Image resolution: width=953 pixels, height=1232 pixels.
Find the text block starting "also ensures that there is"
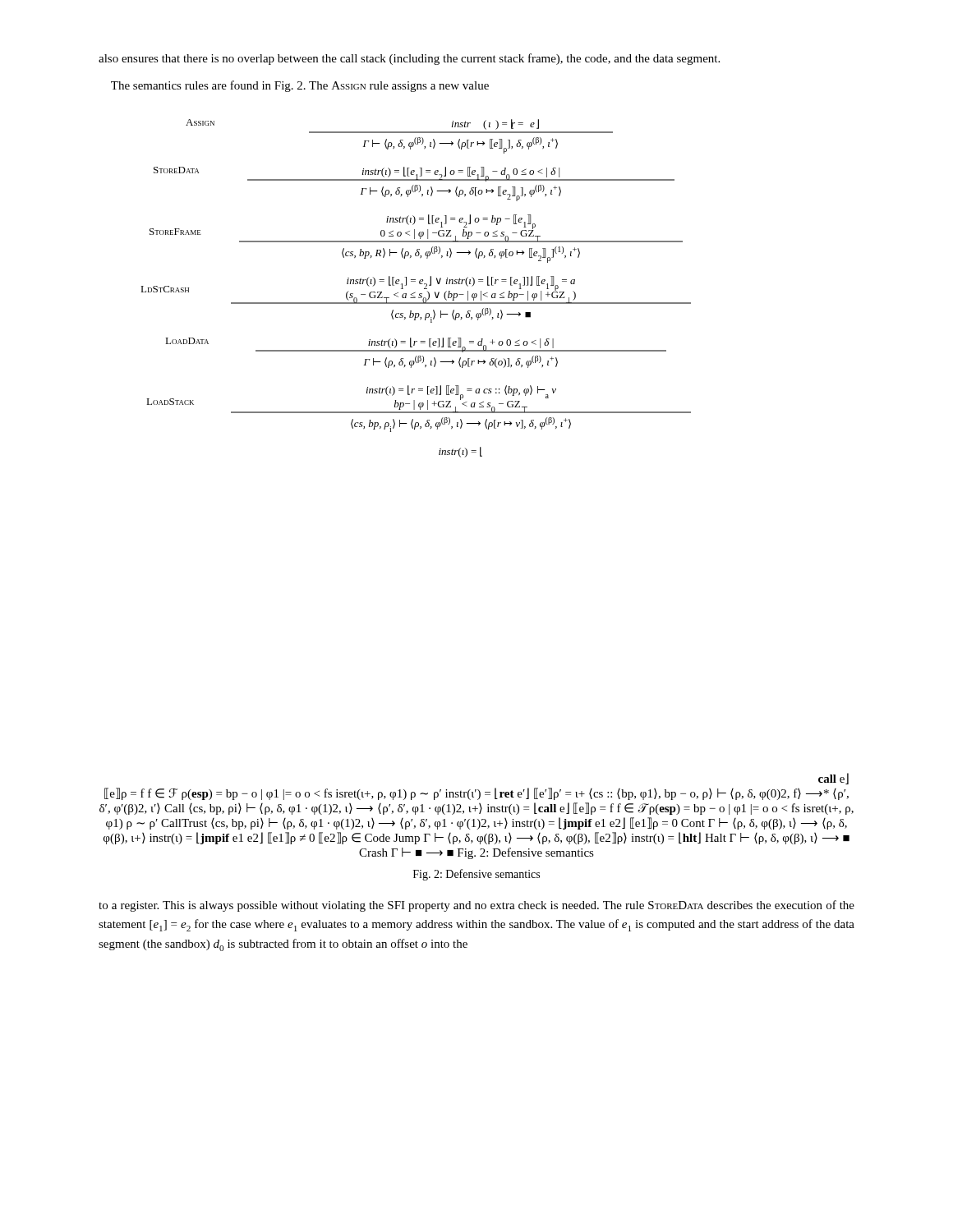tap(410, 58)
